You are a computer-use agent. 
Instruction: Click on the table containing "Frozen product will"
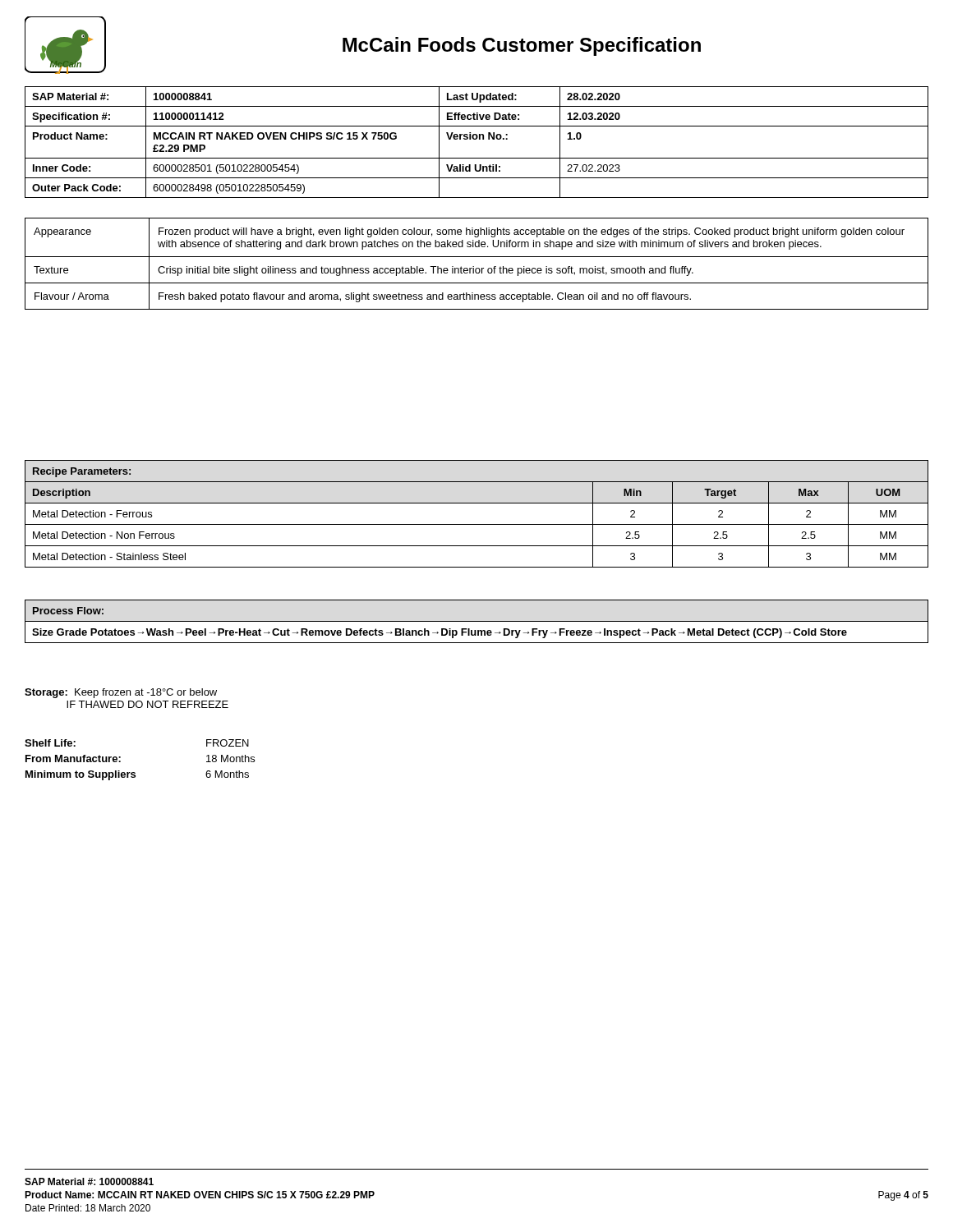476,264
